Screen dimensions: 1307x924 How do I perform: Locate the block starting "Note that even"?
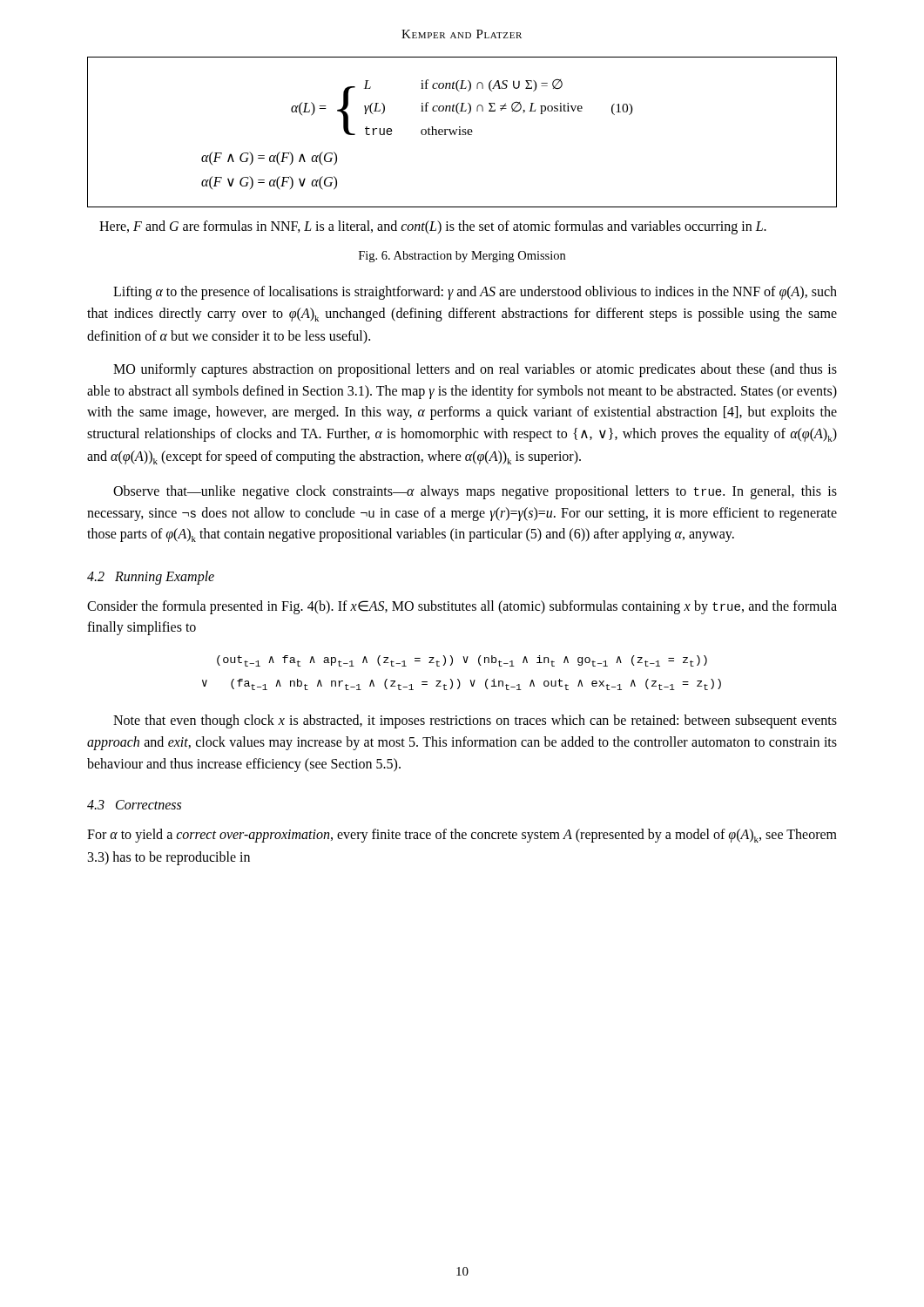tap(462, 742)
